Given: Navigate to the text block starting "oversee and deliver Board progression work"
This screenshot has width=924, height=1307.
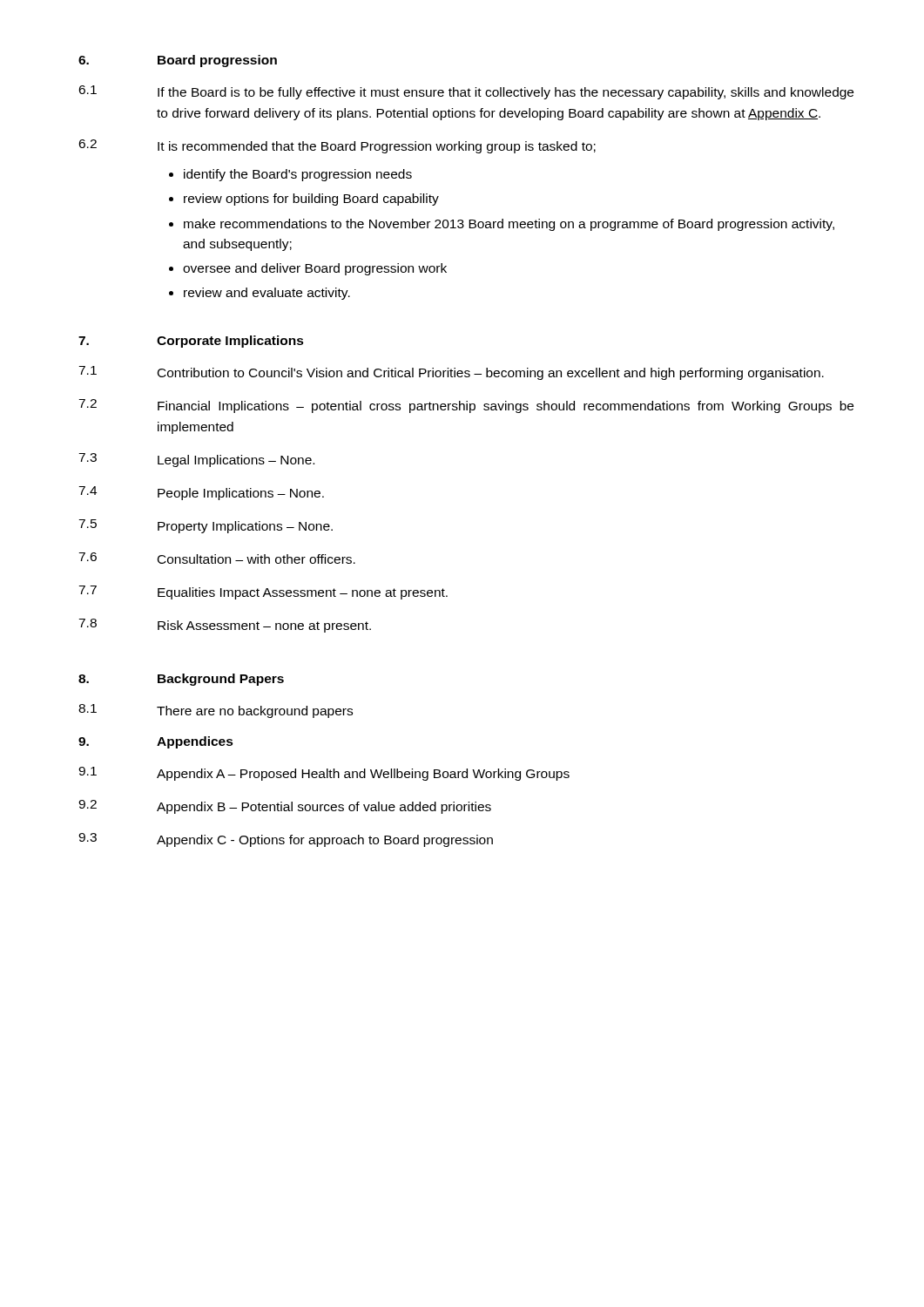Looking at the screenshot, I should [x=315, y=268].
